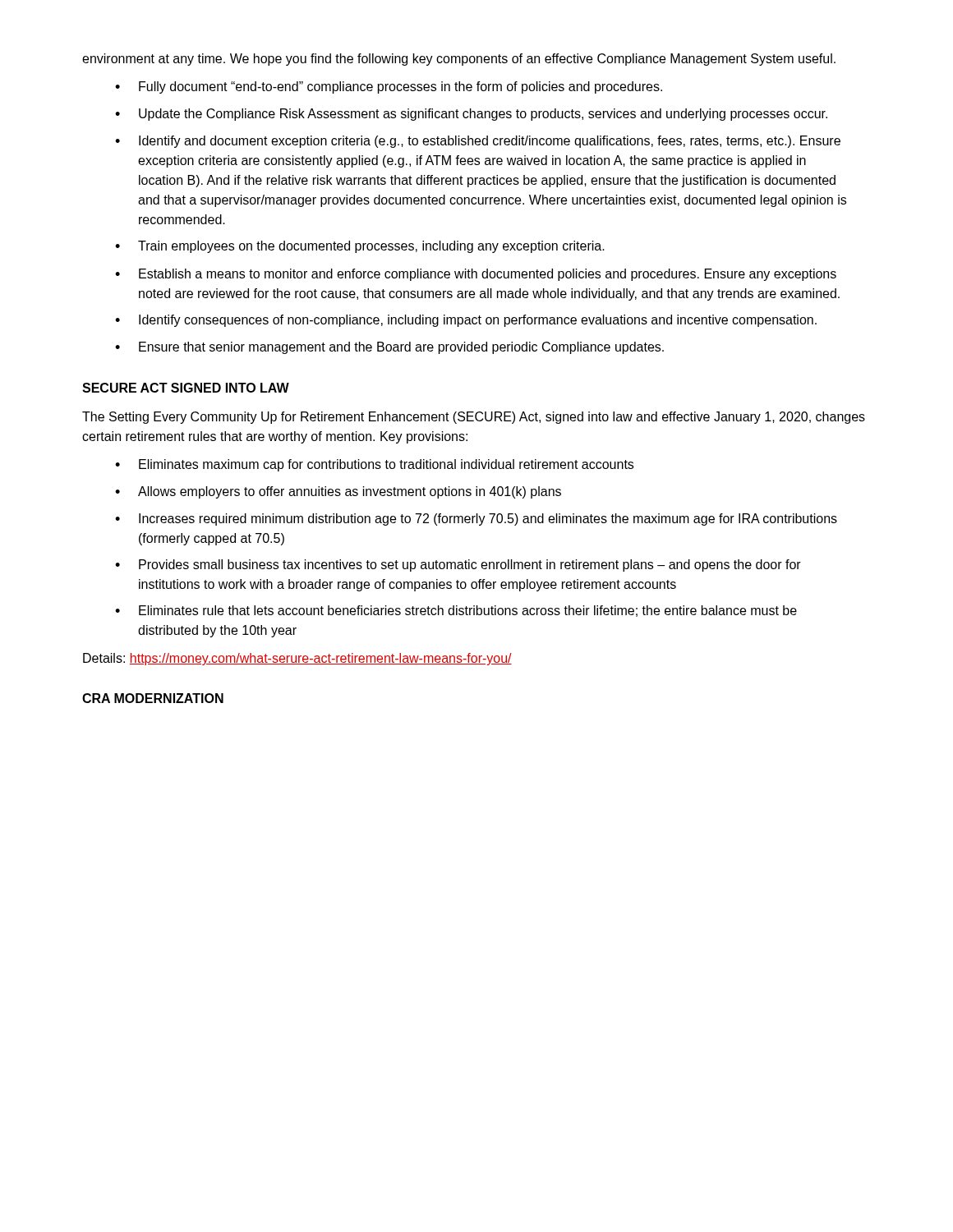Locate the list item containing "• Identify consequences"
953x1232 pixels.
(x=476, y=320)
